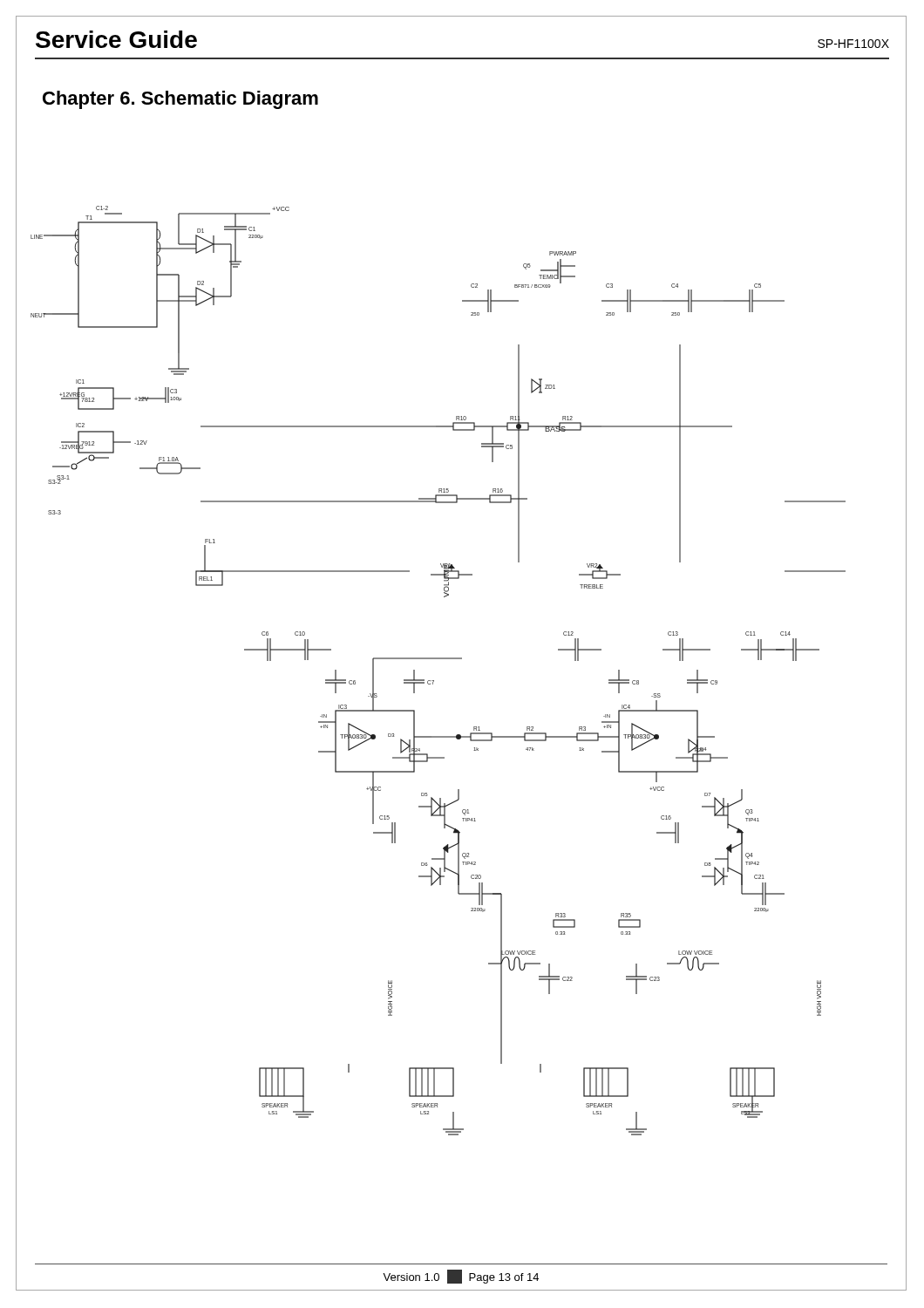Select the element starting "Chapter 6. Schematic"
The image size is (924, 1308).
(x=180, y=98)
